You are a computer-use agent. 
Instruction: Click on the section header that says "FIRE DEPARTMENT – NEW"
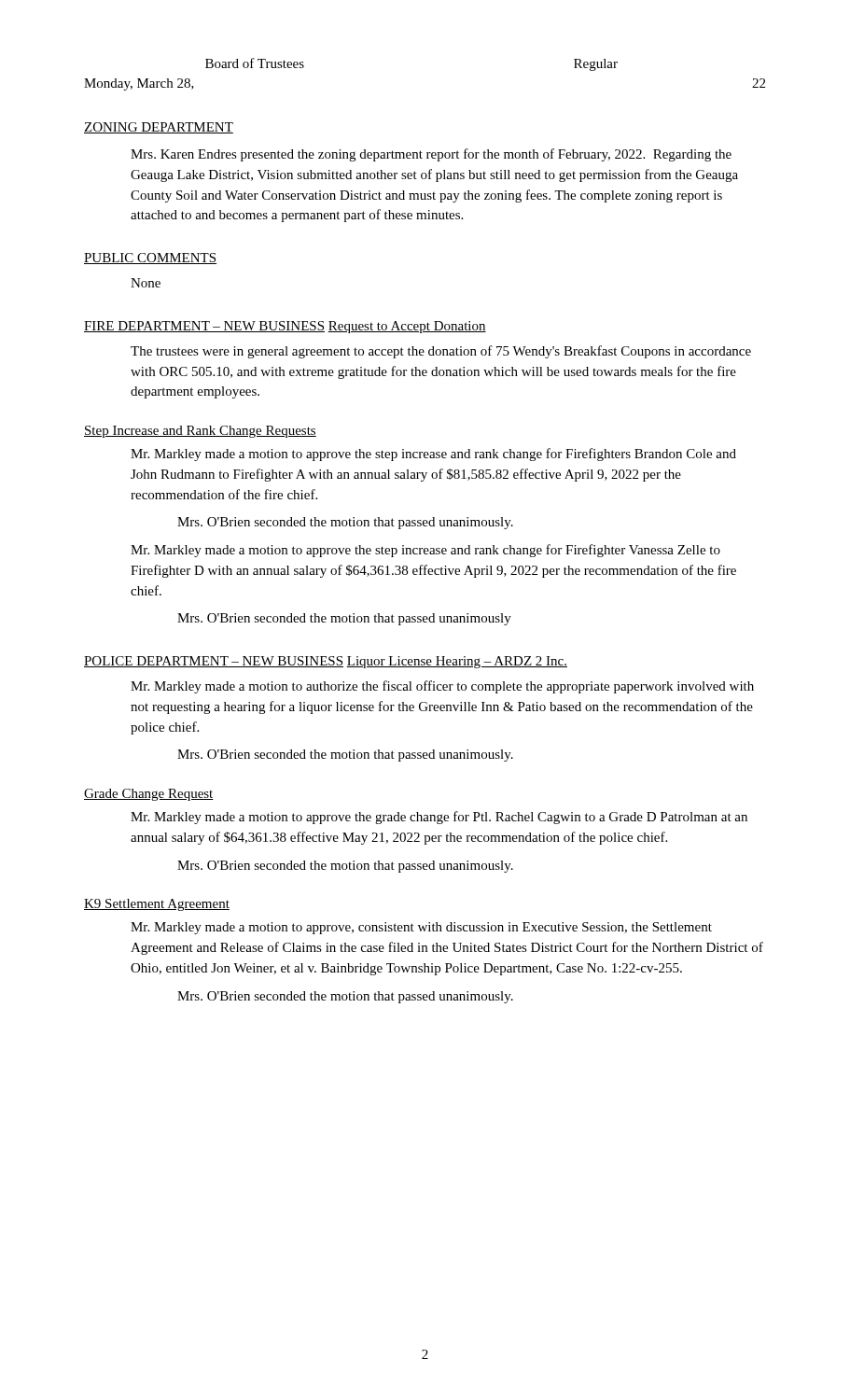[x=204, y=326]
